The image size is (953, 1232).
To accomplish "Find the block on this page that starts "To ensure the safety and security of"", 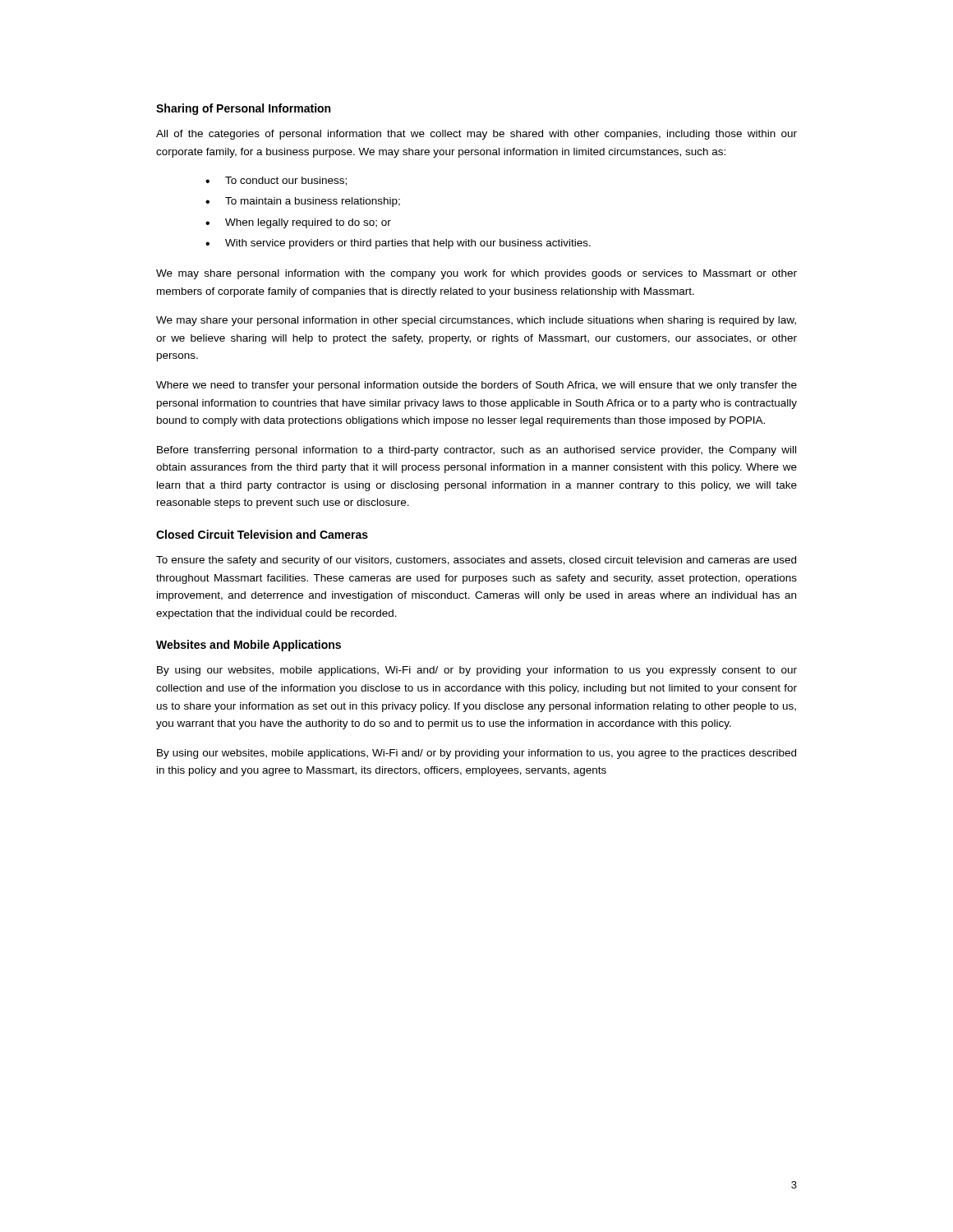I will click(x=476, y=586).
